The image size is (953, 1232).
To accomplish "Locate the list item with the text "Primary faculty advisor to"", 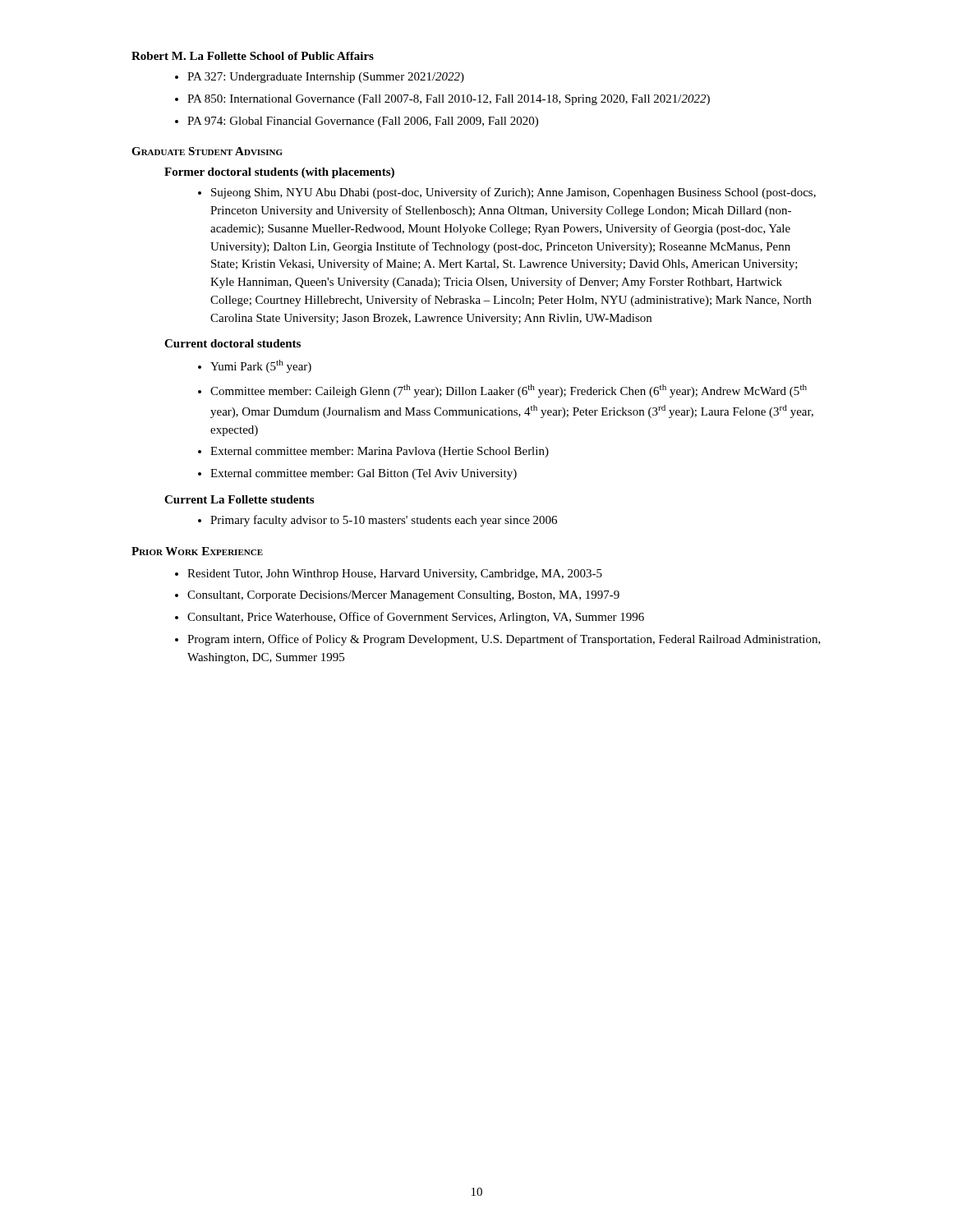I will 384,520.
